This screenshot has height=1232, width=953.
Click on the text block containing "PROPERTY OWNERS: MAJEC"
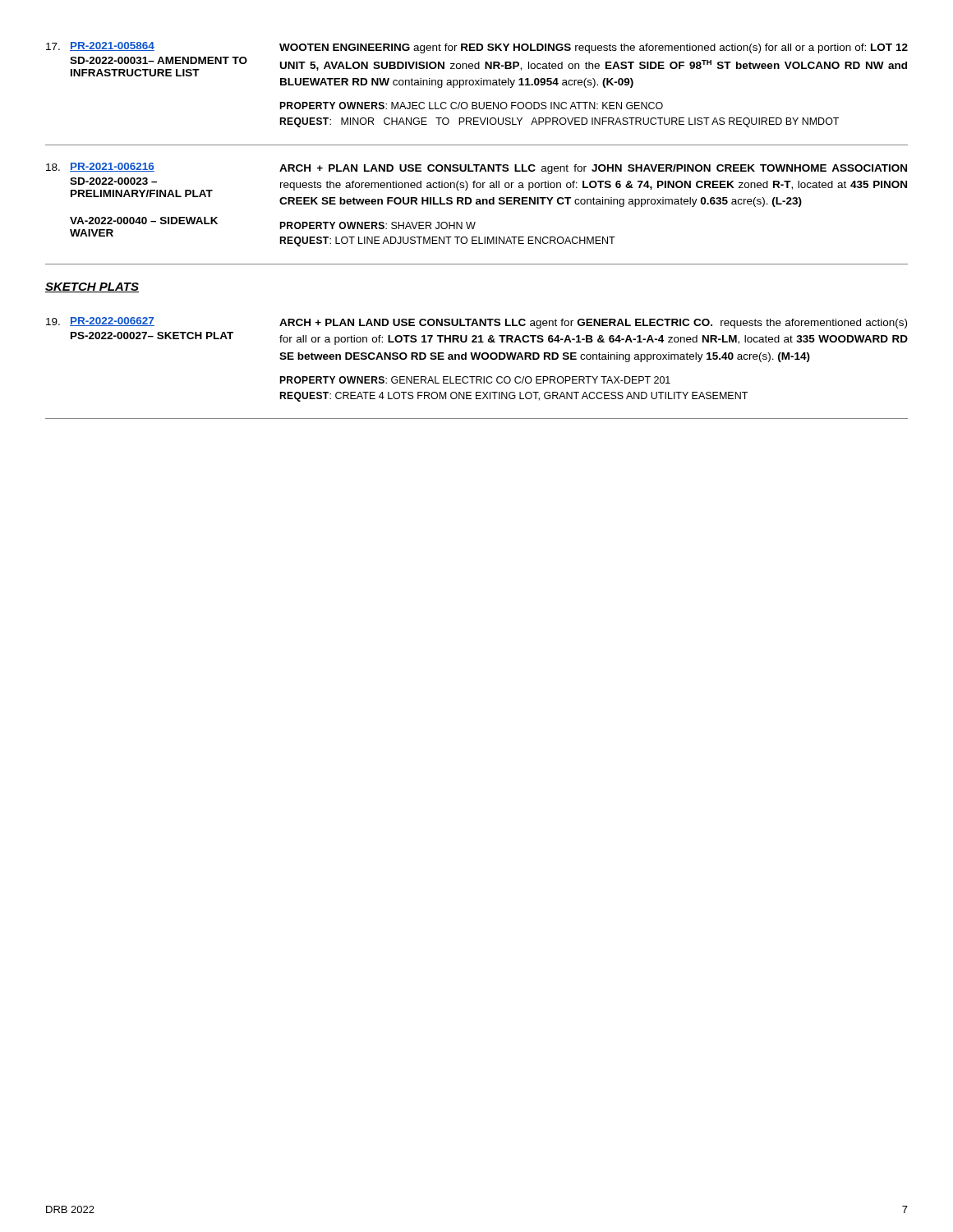click(559, 114)
